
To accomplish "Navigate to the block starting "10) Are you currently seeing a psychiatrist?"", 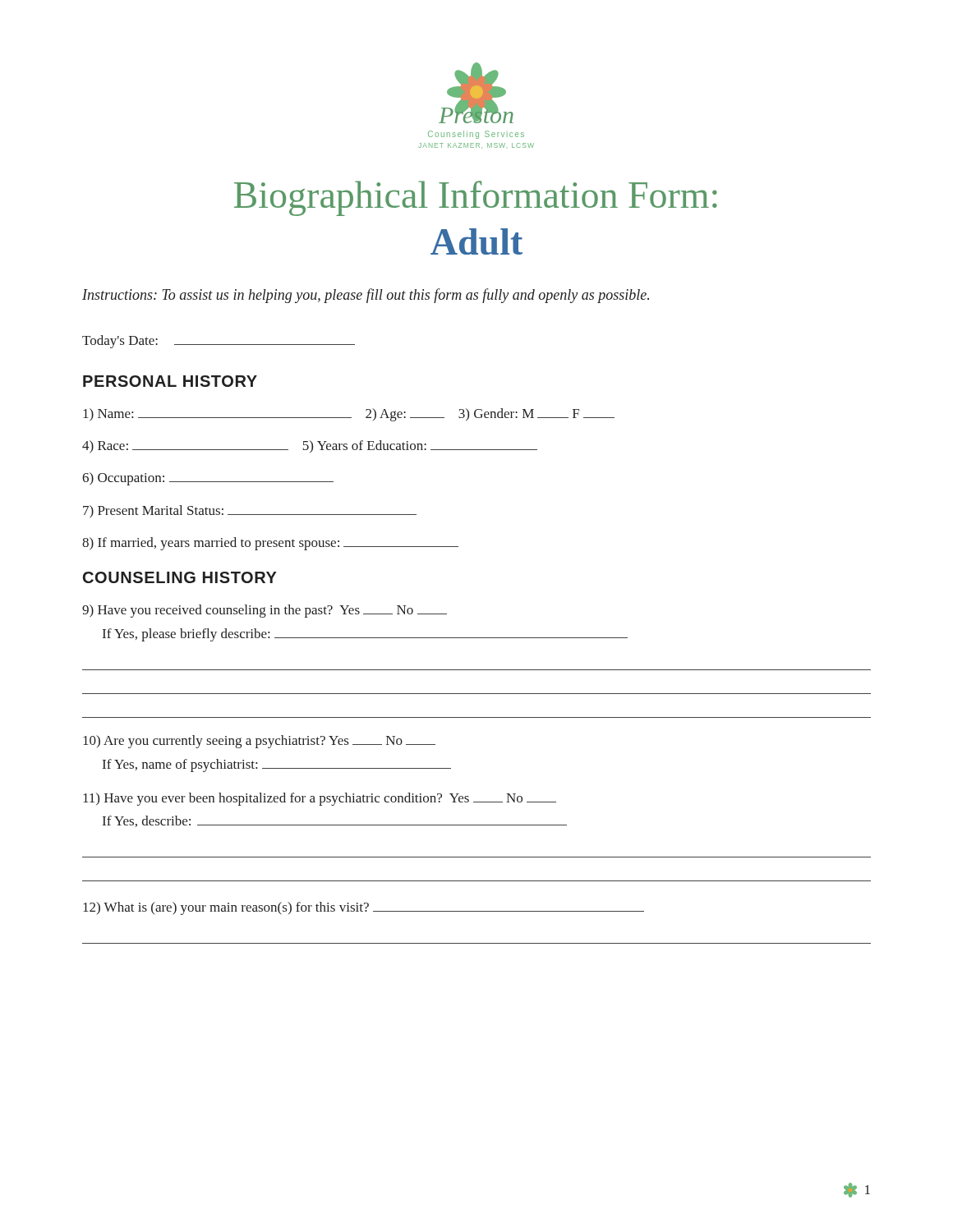I will [x=259, y=742].
